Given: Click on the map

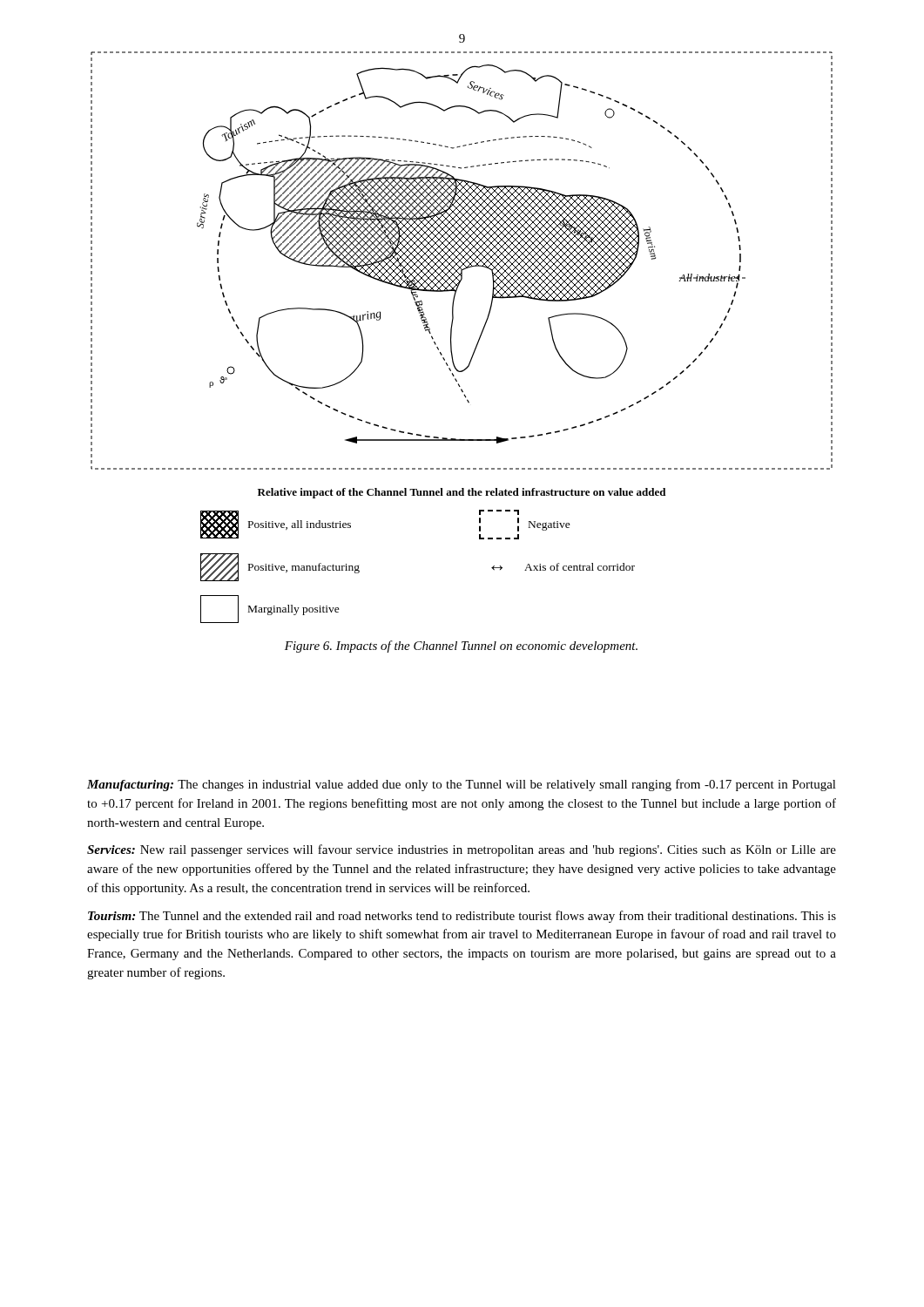Looking at the screenshot, I should click(x=462, y=351).
